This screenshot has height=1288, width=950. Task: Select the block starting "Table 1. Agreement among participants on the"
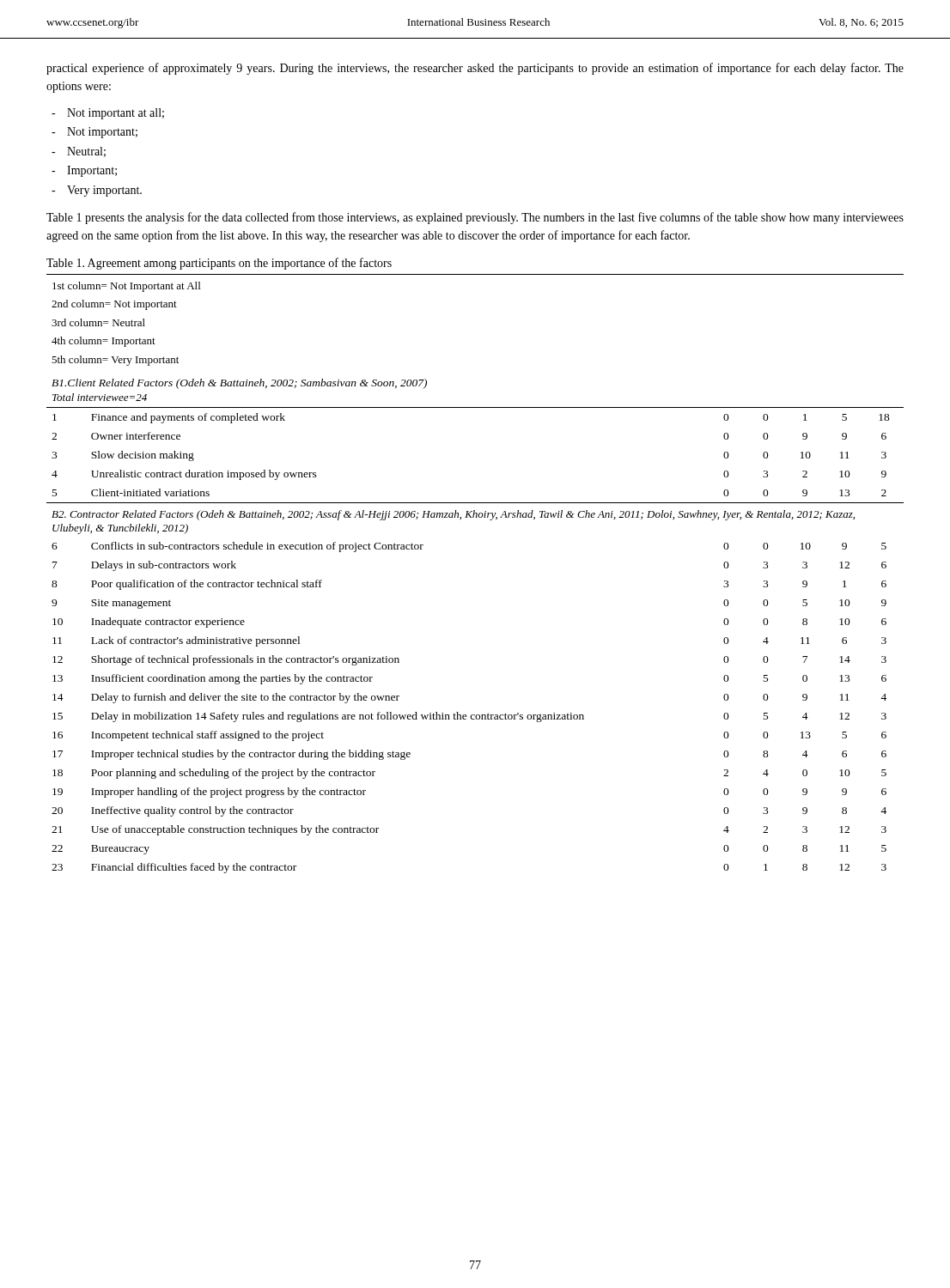pos(219,263)
